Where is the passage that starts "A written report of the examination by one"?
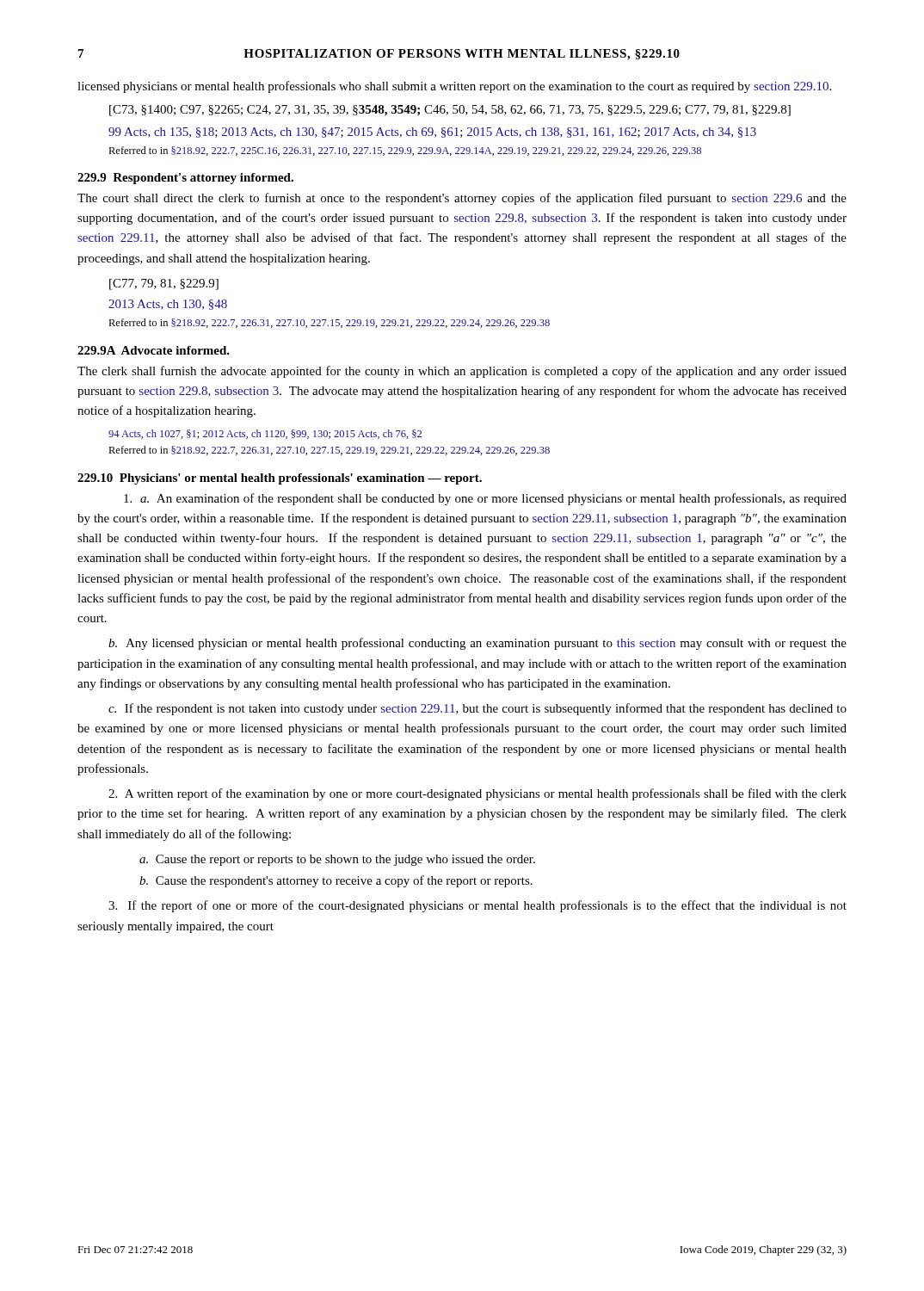Image resolution: width=924 pixels, height=1291 pixels. tap(462, 814)
